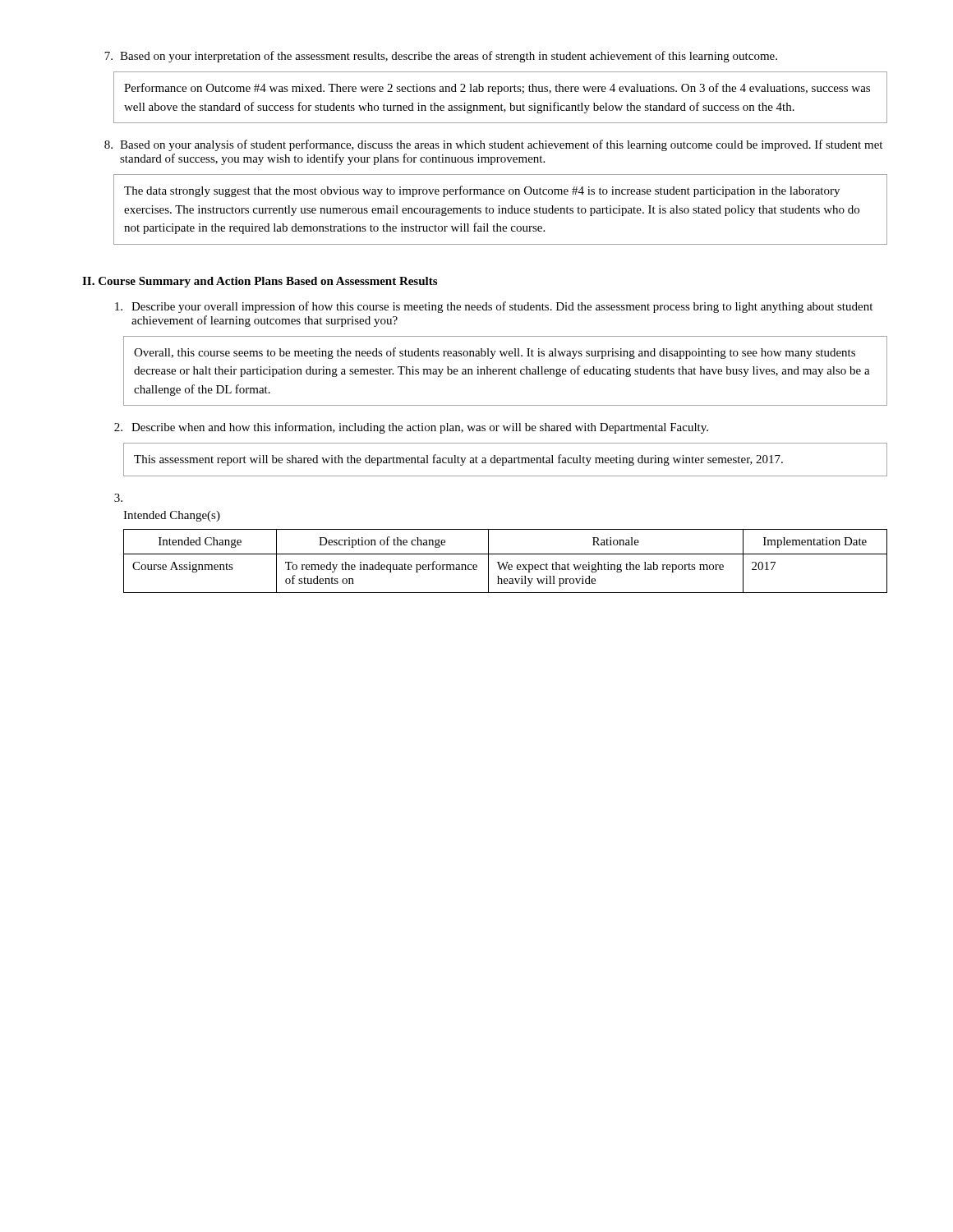Click a table
This screenshot has height=1232, width=953.
coord(505,561)
